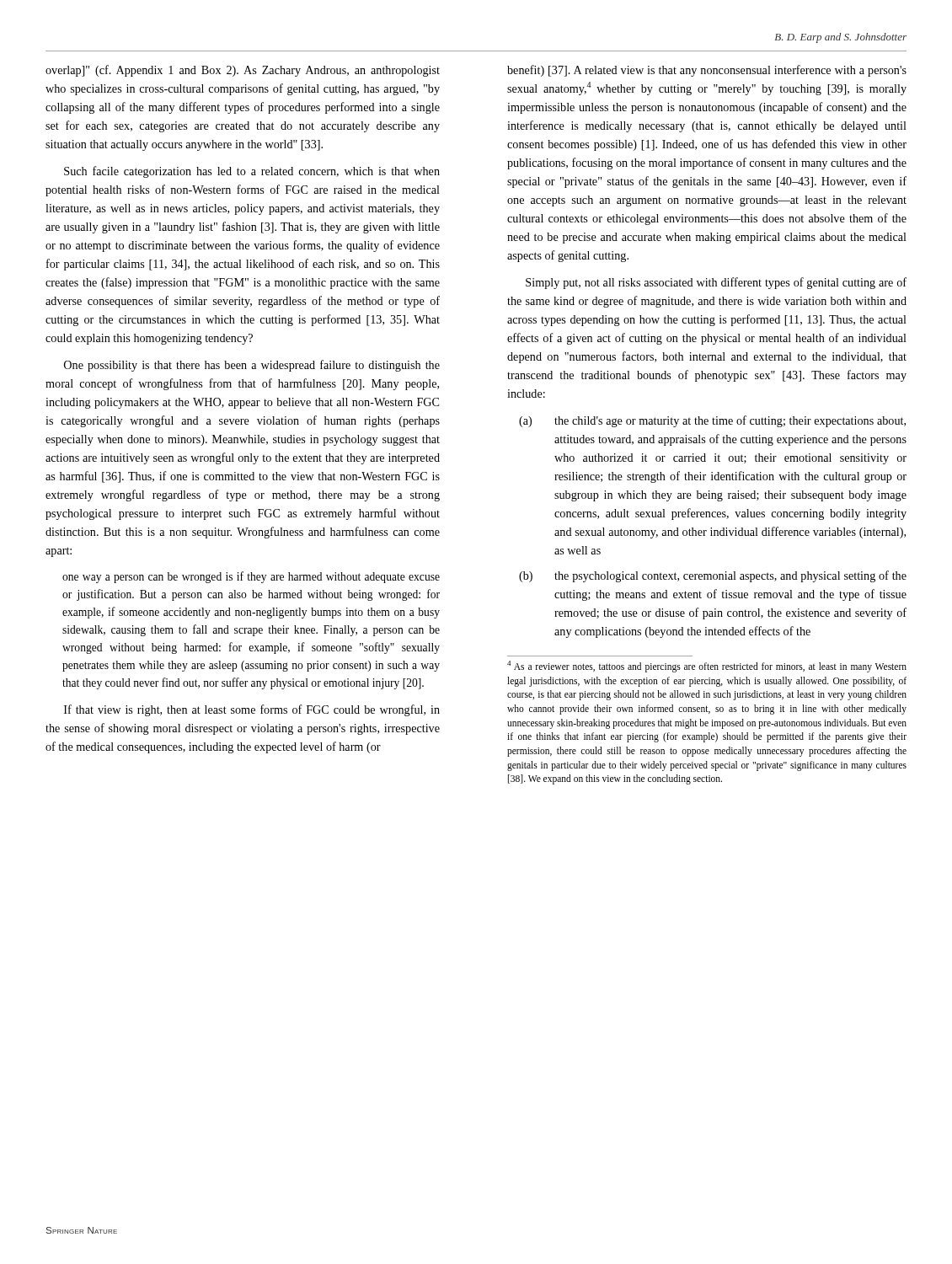The width and height of the screenshot is (952, 1264).
Task: Find the element starting "one way a person can be wronged is"
Action: point(251,630)
